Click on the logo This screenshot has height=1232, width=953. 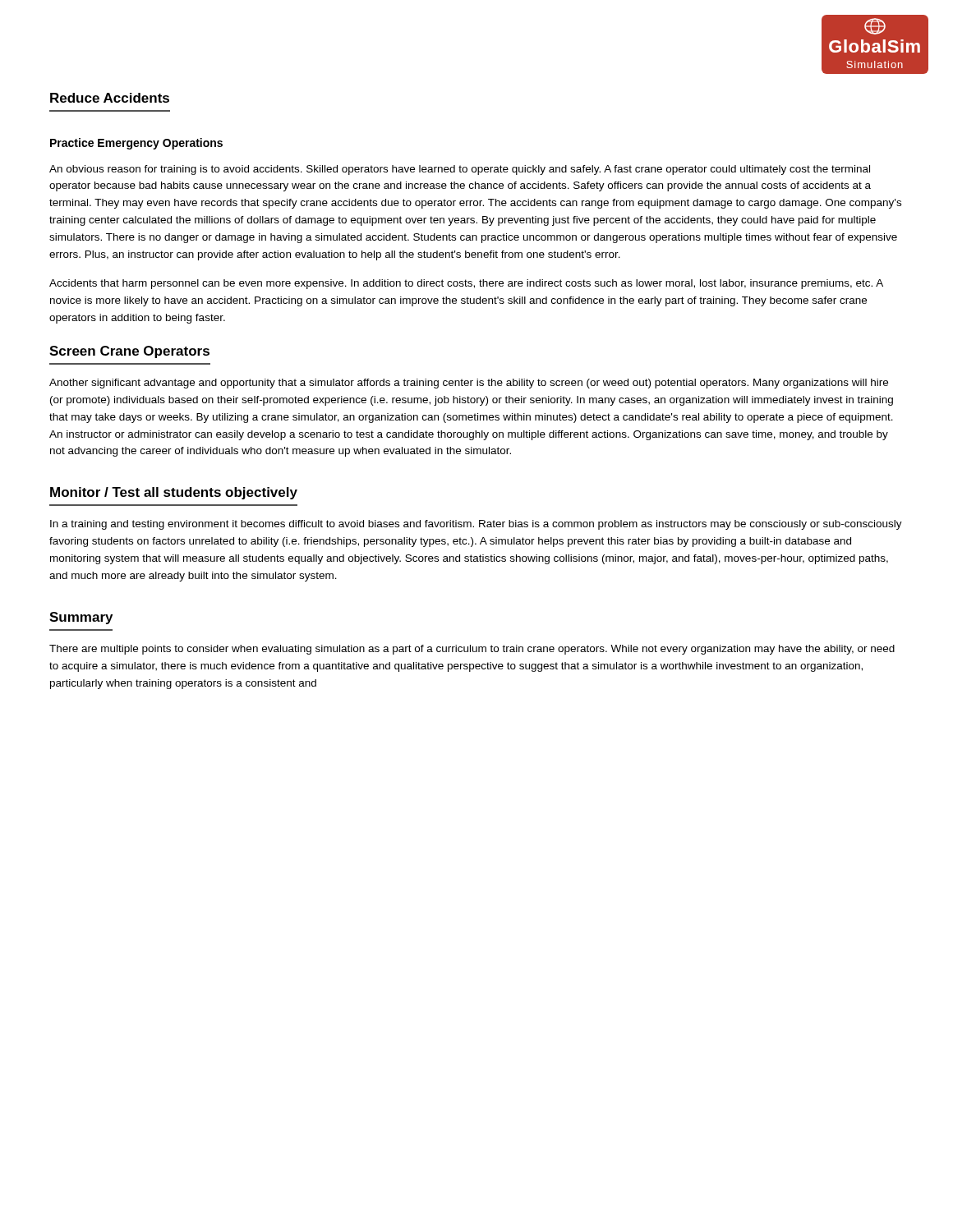click(x=875, y=44)
